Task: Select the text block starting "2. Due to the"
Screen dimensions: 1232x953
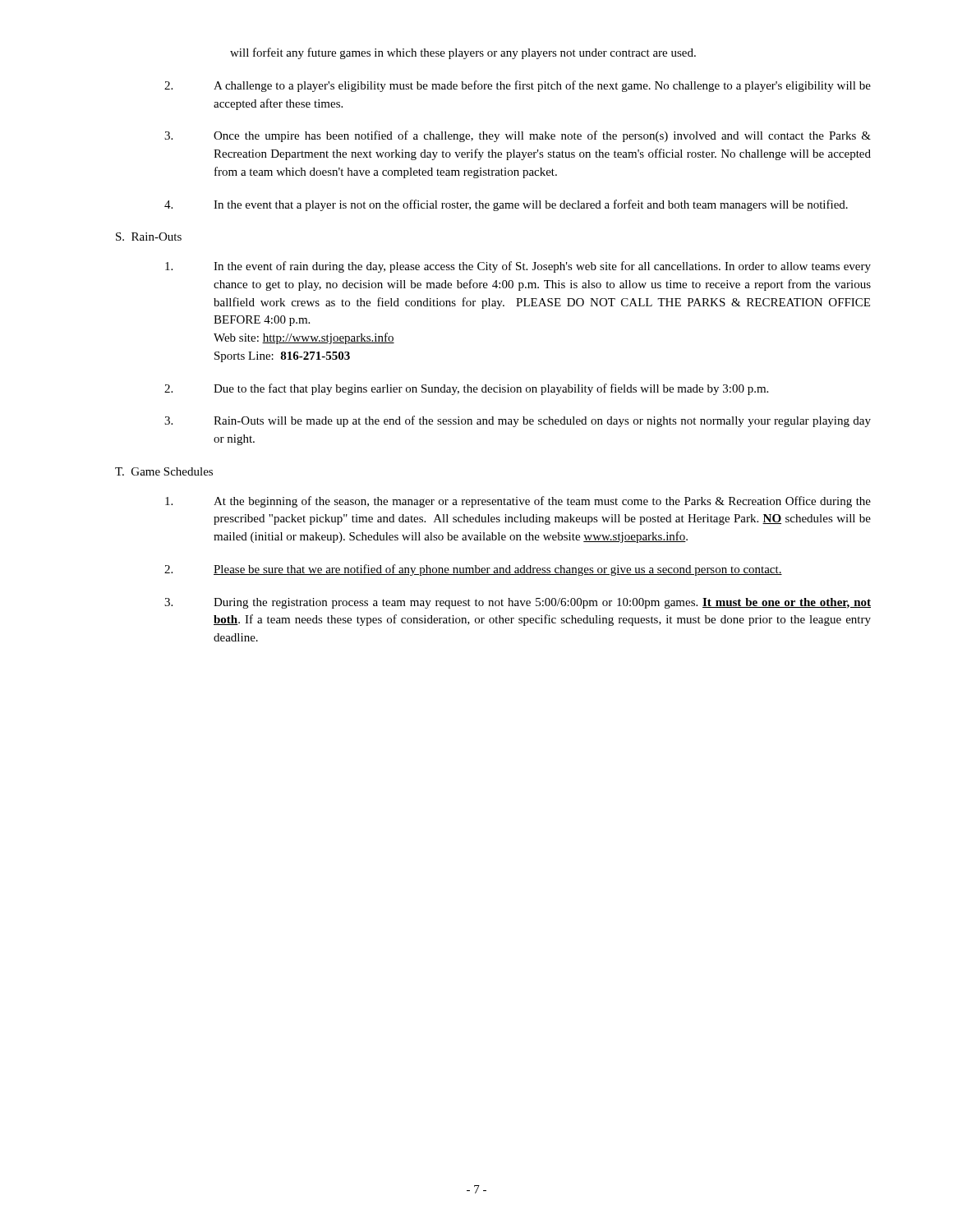Action: (x=518, y=389)
